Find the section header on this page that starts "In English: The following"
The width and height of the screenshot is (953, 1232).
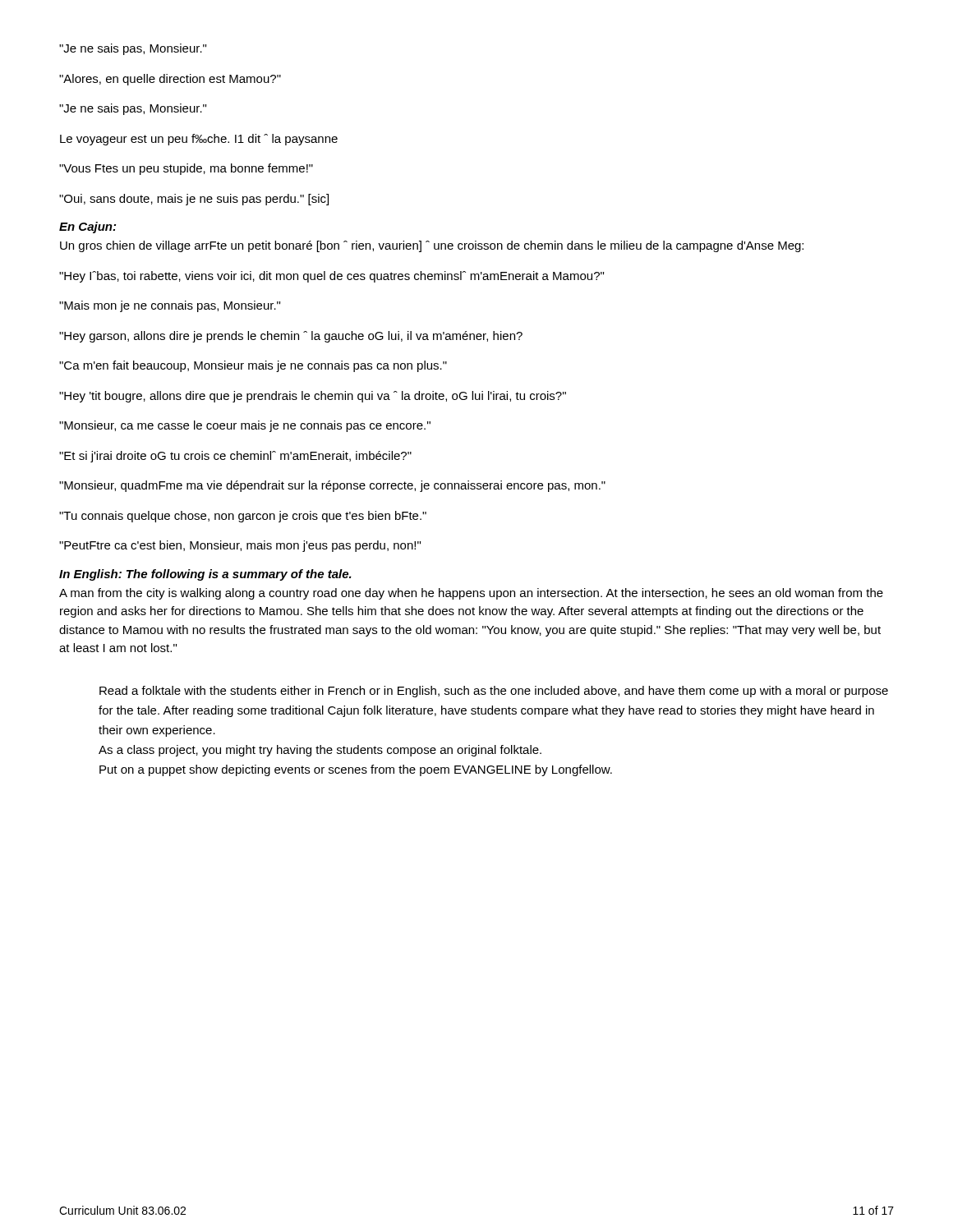(206, 573)
